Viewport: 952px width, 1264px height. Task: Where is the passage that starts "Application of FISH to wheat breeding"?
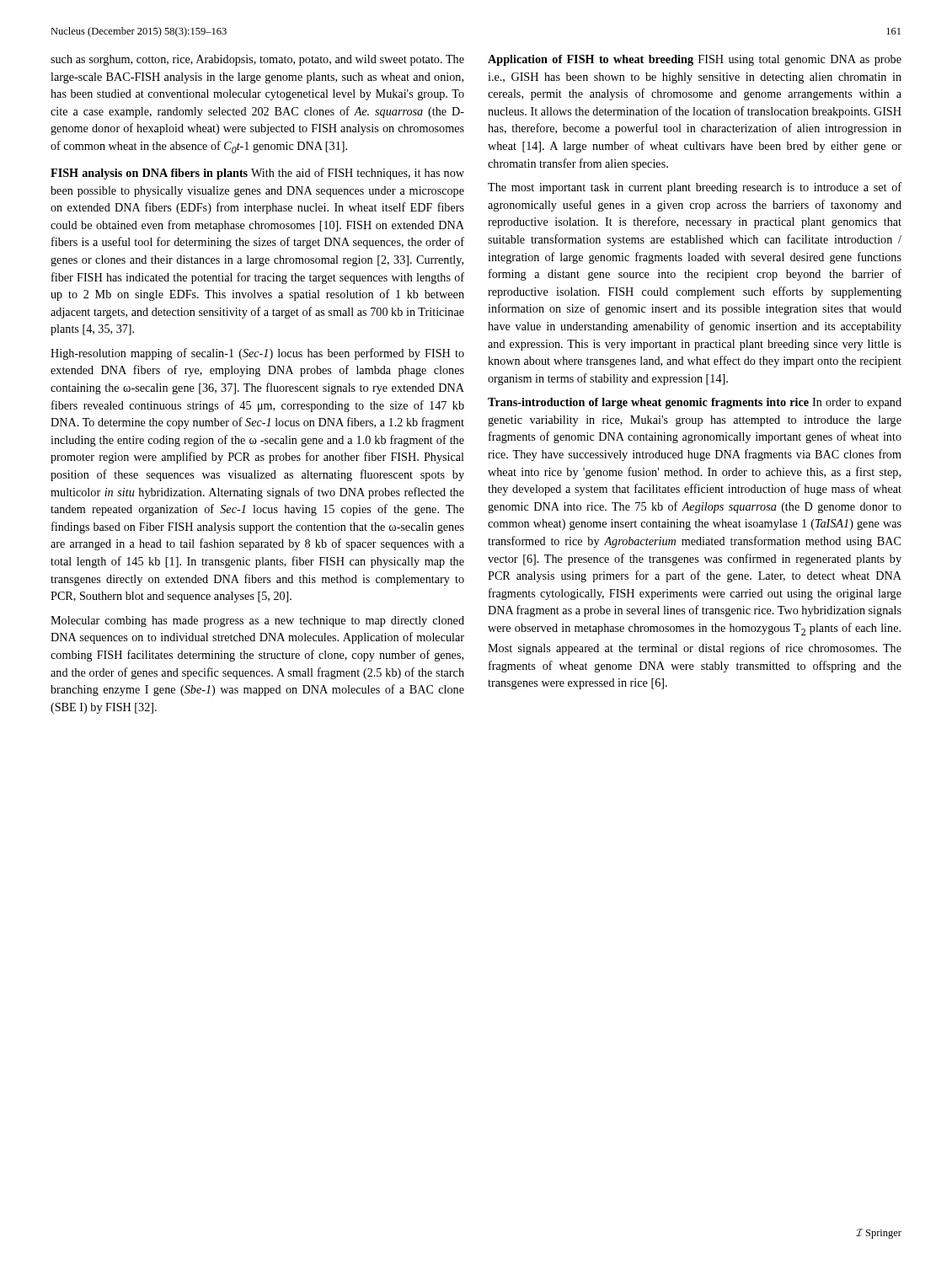tap(695, 219)
